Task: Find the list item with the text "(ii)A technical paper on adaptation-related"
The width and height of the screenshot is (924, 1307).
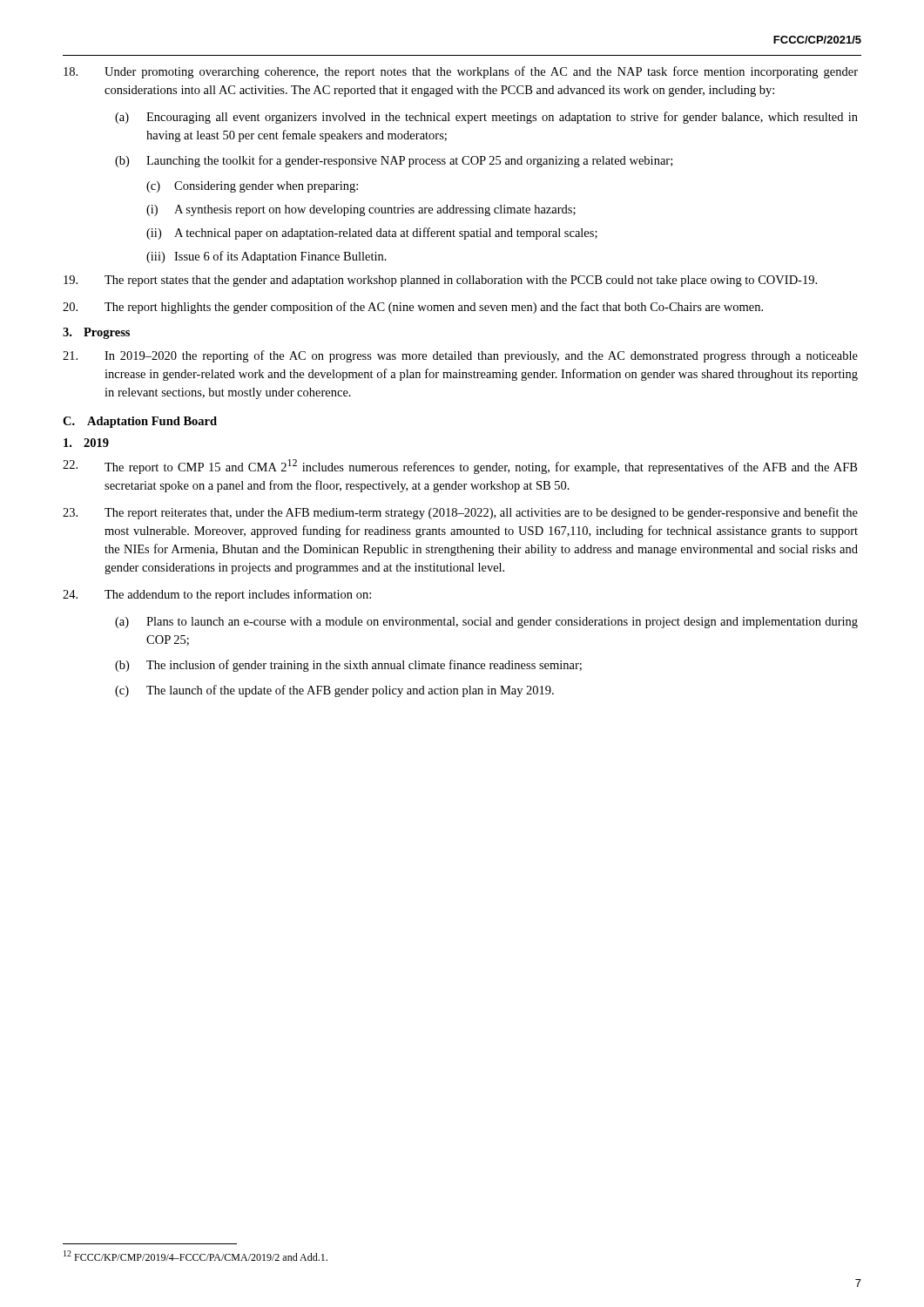Action: (502, 233)
